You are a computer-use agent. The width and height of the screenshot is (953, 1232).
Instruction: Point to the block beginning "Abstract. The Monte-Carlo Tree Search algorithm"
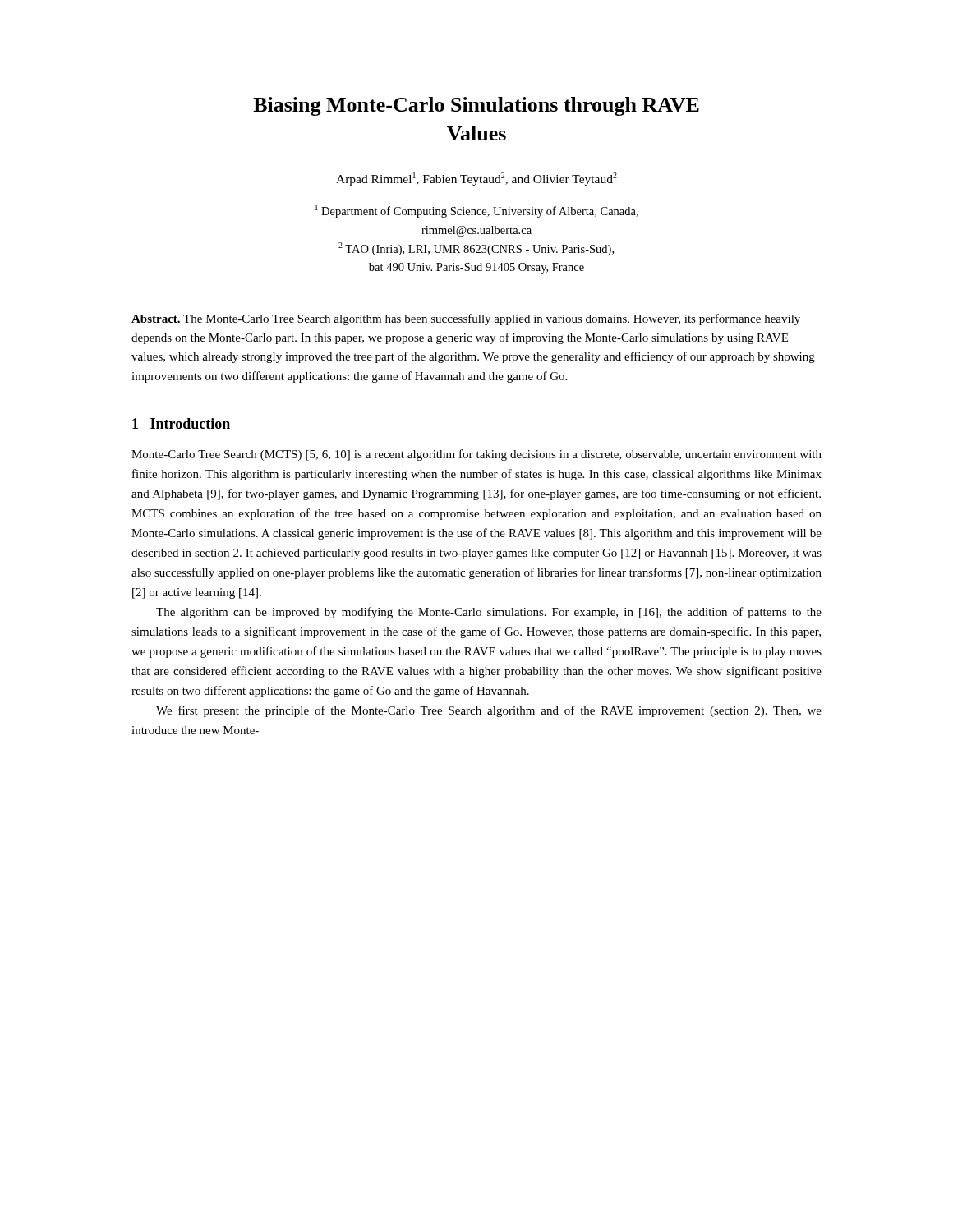(473, 347)
